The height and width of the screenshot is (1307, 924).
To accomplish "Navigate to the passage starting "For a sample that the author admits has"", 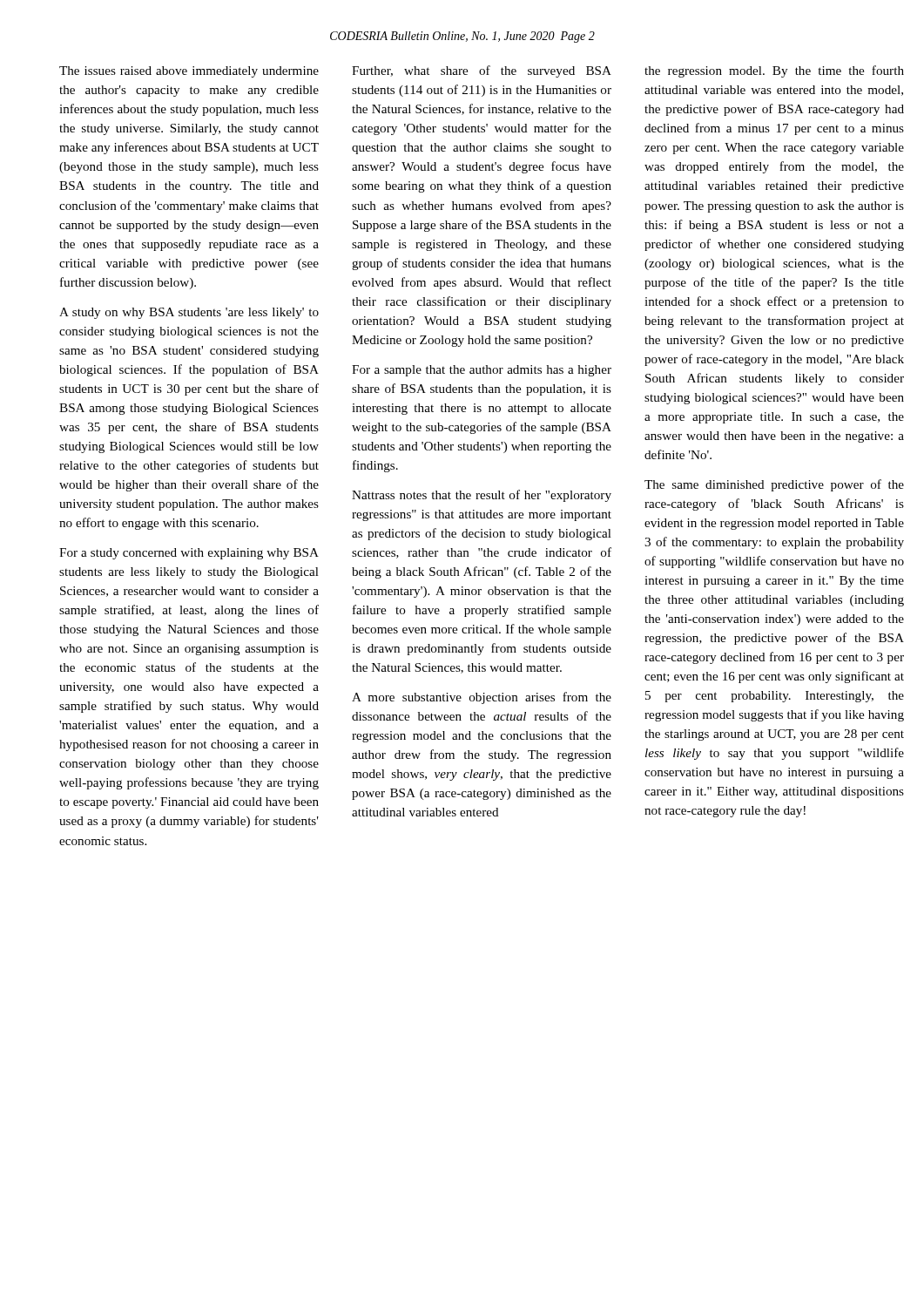I will (x=482, y=417).
